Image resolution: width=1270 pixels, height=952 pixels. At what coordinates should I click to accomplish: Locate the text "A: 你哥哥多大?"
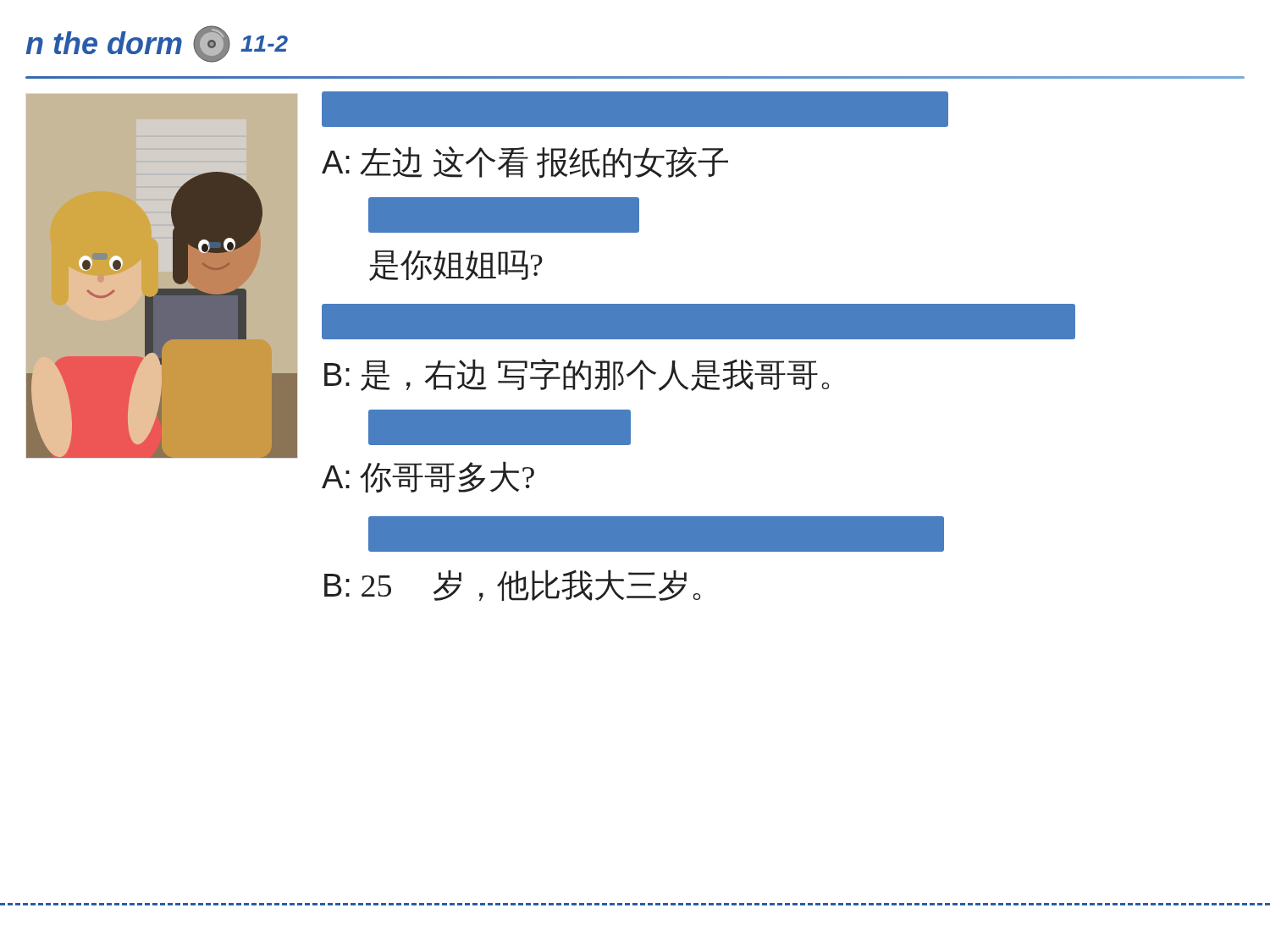click(x=428, y=477)
